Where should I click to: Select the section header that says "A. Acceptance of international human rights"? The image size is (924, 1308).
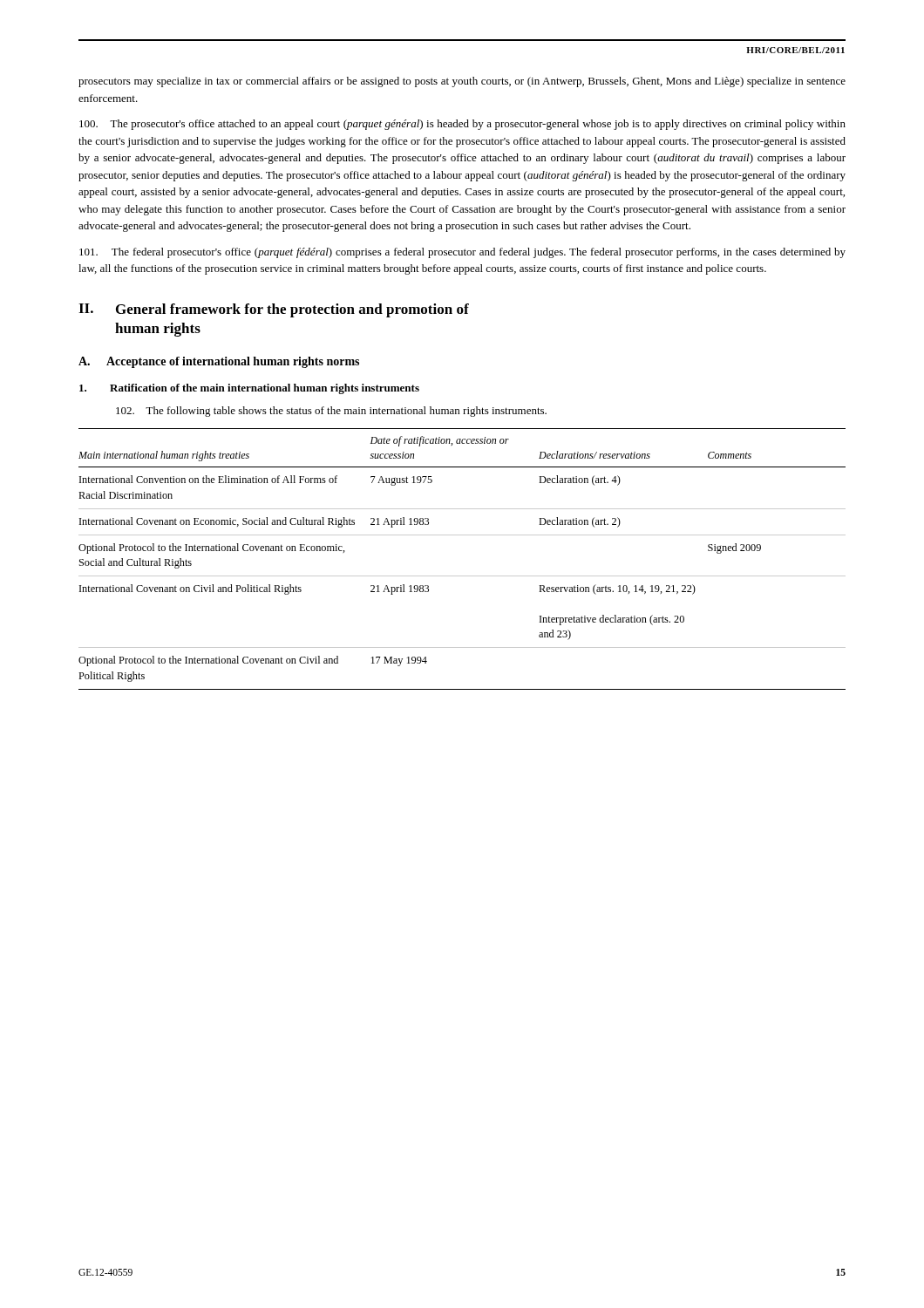219,362
